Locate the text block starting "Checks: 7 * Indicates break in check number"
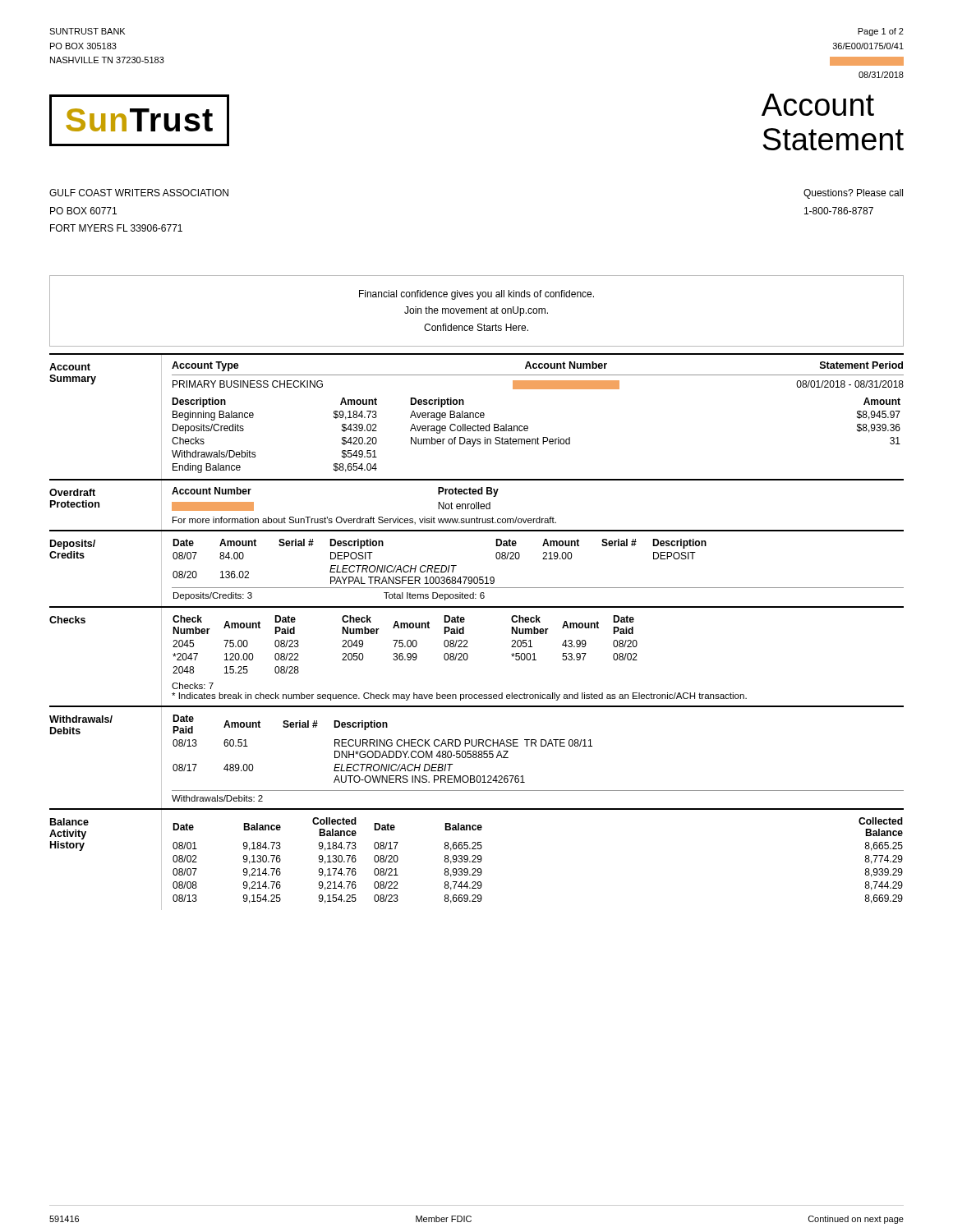Image resolution: width=953 pixels, height=1232 pixels. (x=459, y=691)
